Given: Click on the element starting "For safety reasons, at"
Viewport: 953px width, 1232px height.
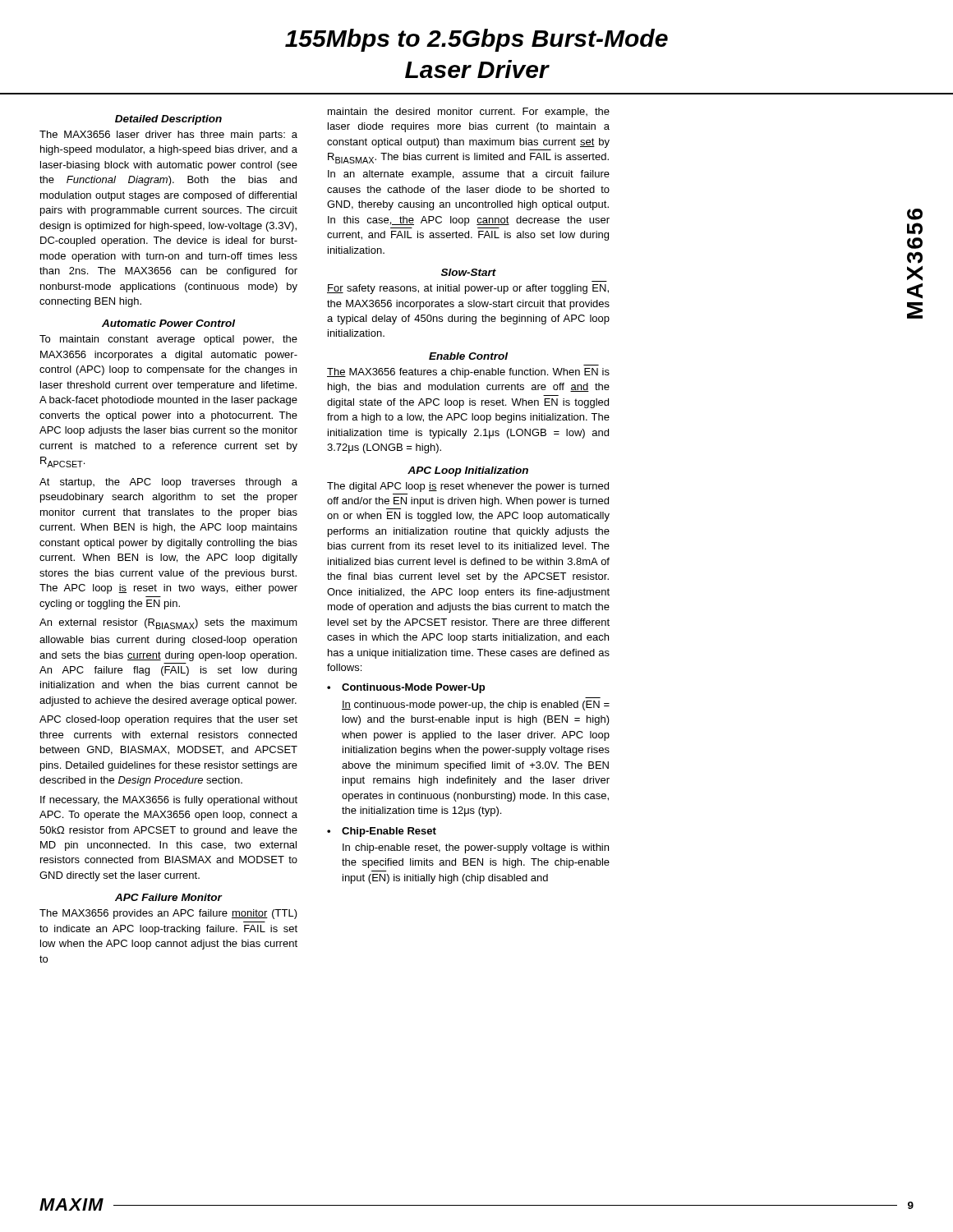Looking at the screenshot, I should point(468,311).
